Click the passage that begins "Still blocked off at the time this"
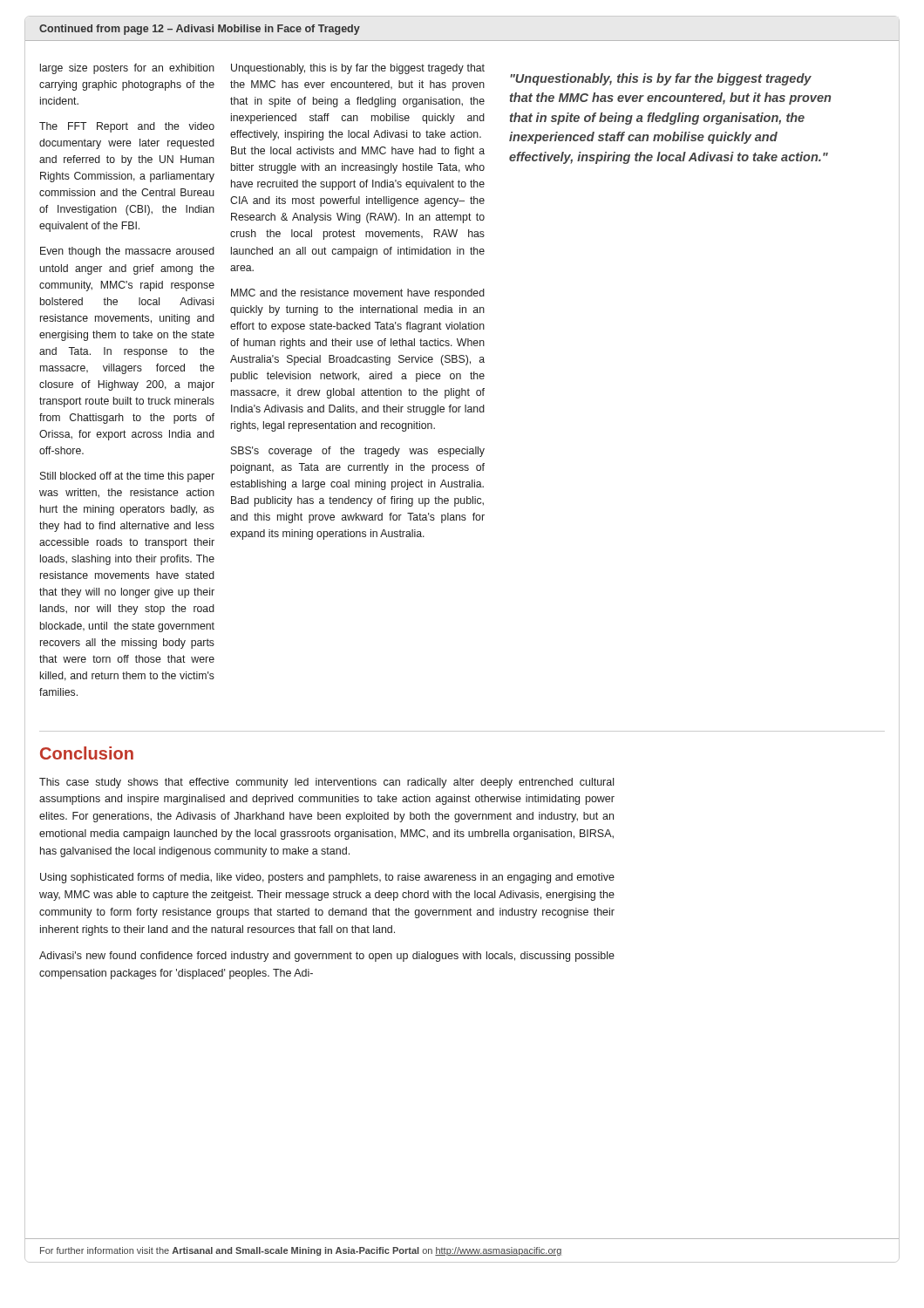 [x=127, y=585]
